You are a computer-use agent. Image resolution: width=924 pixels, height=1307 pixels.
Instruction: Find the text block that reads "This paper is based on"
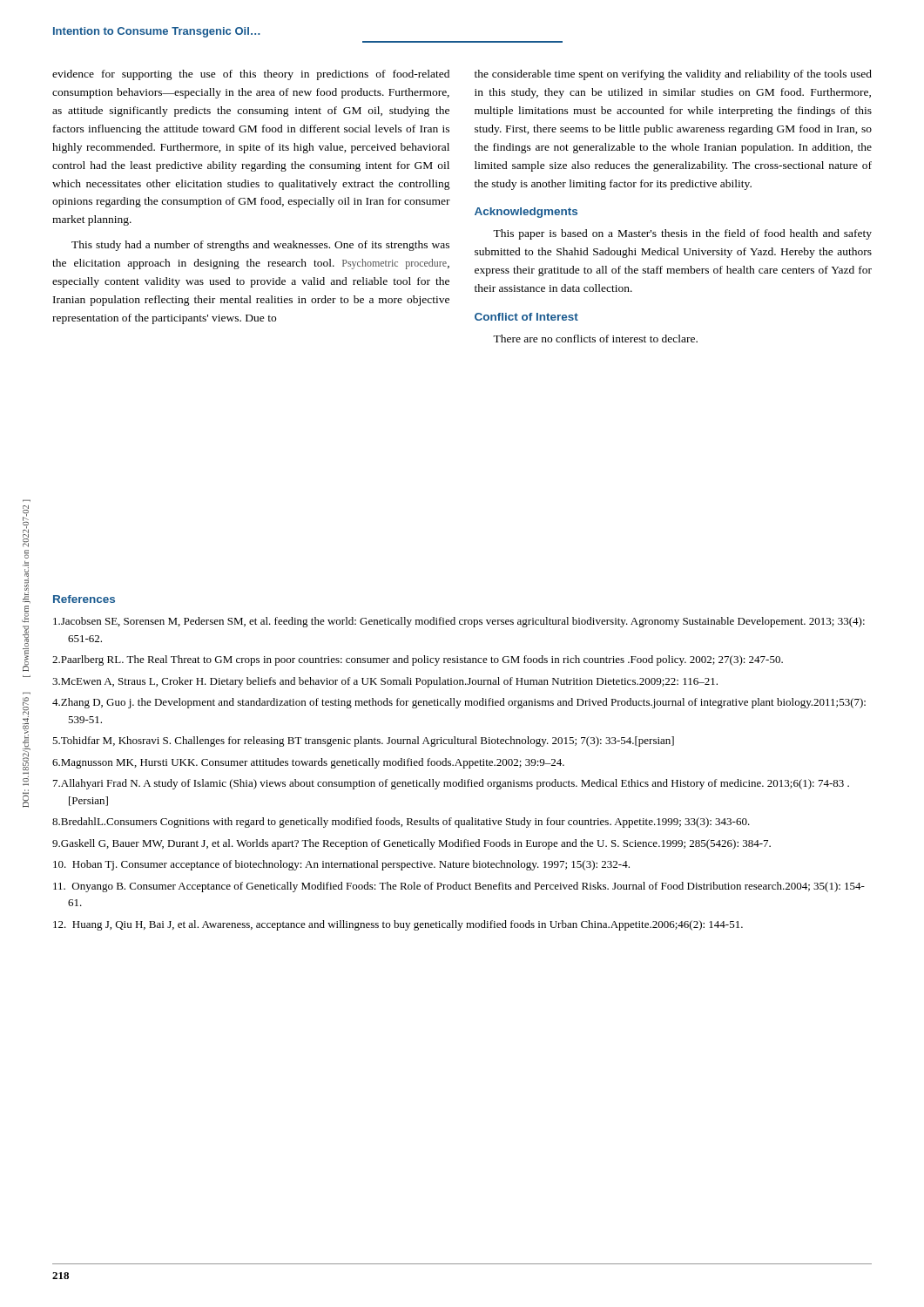click(x=673, y=262)
